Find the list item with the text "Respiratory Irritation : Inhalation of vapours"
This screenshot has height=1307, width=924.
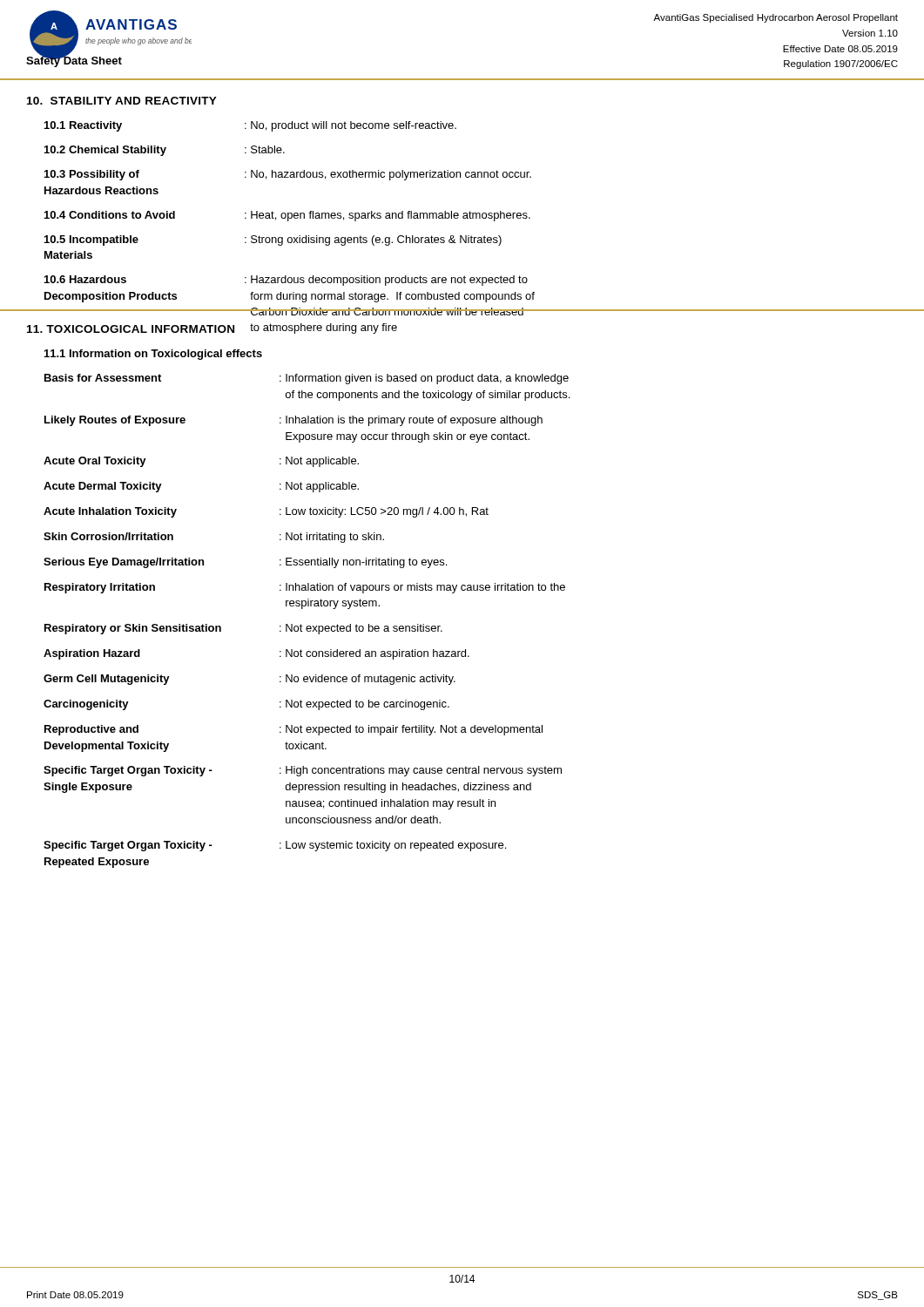point(462,596)
